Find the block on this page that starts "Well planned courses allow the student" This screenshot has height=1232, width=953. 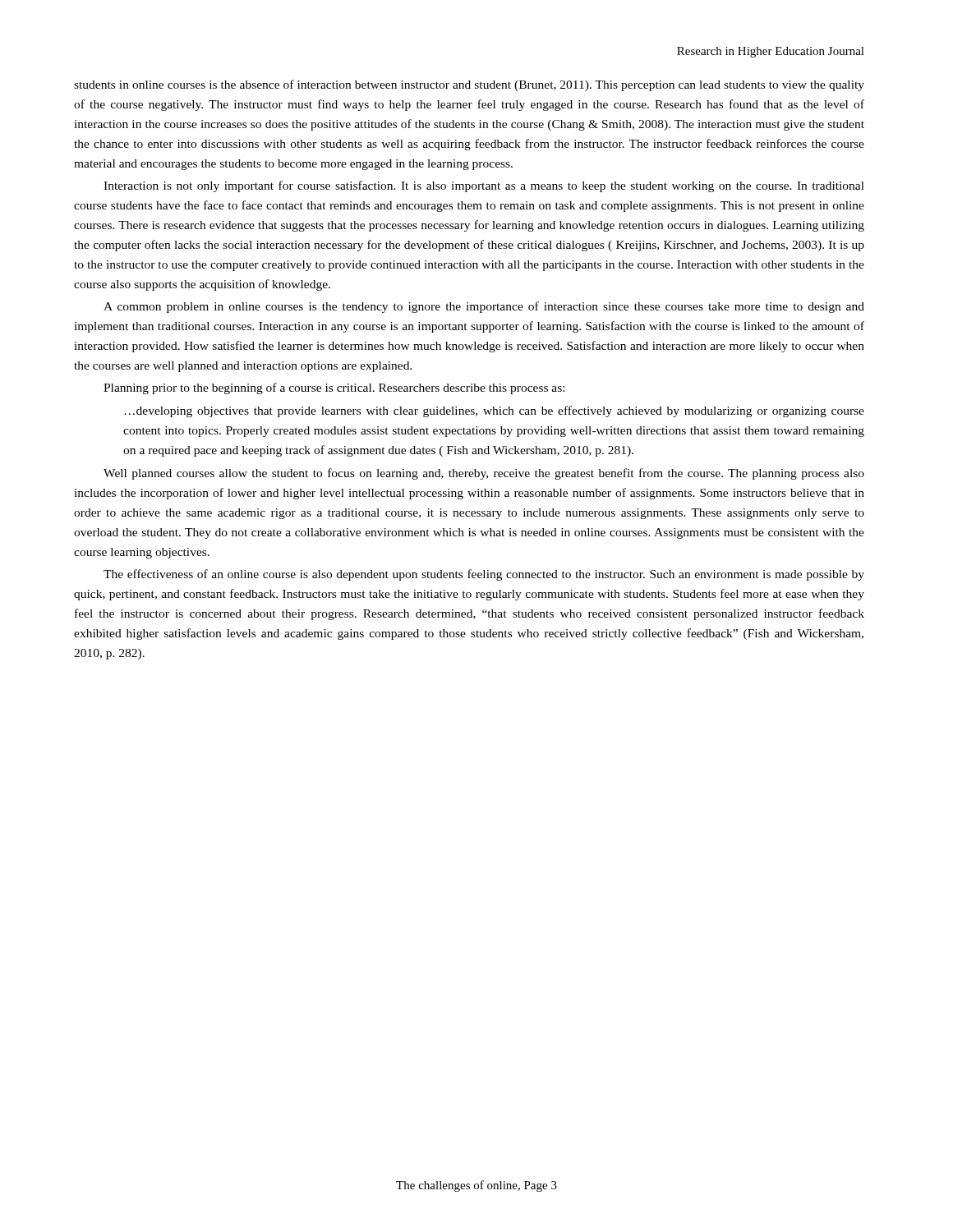tap(469, 512)
